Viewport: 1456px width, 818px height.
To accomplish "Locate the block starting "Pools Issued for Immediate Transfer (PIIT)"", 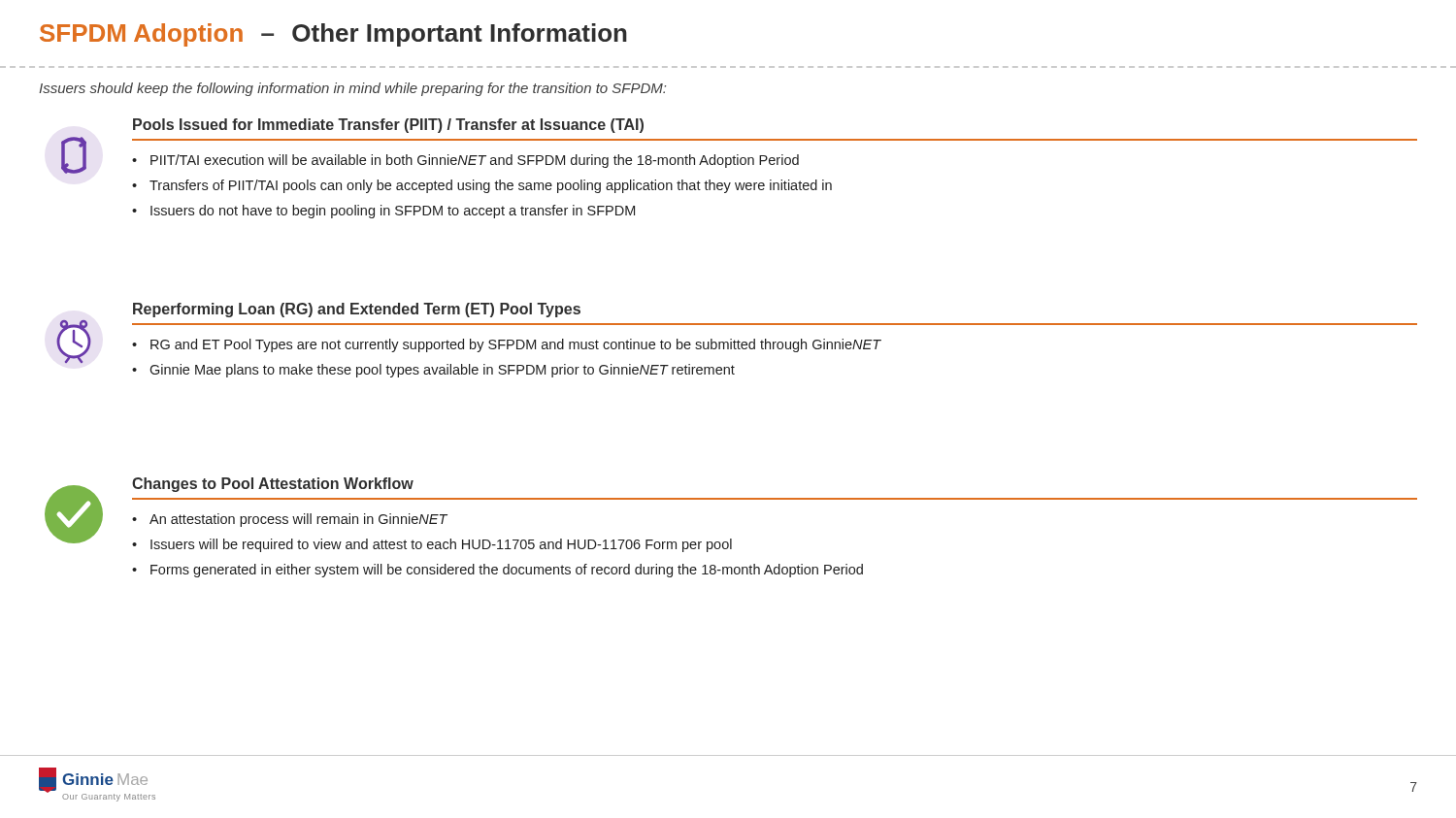I will [x=388, y=125].
